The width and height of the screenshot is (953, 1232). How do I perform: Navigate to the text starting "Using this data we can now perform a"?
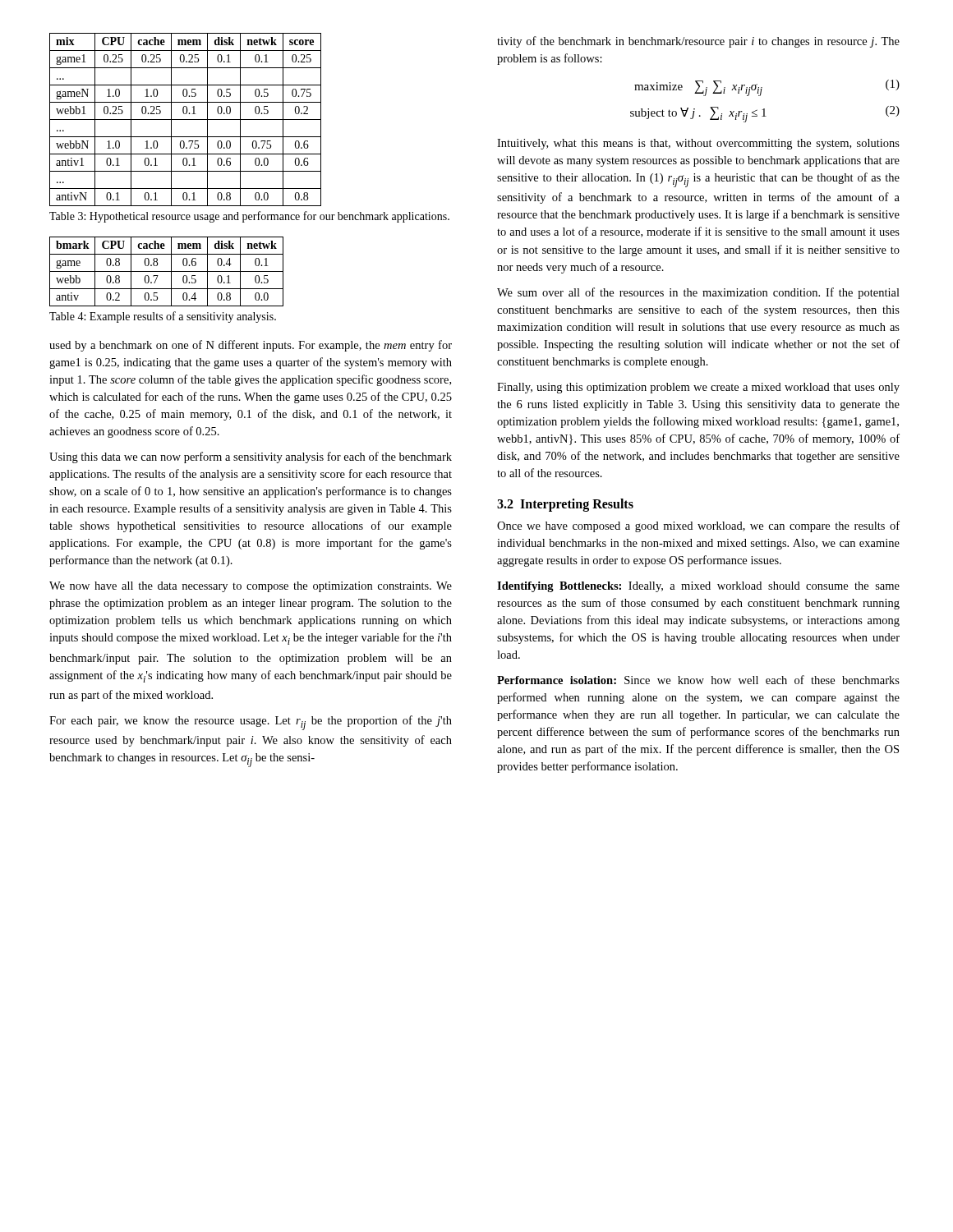pos(251,509)
